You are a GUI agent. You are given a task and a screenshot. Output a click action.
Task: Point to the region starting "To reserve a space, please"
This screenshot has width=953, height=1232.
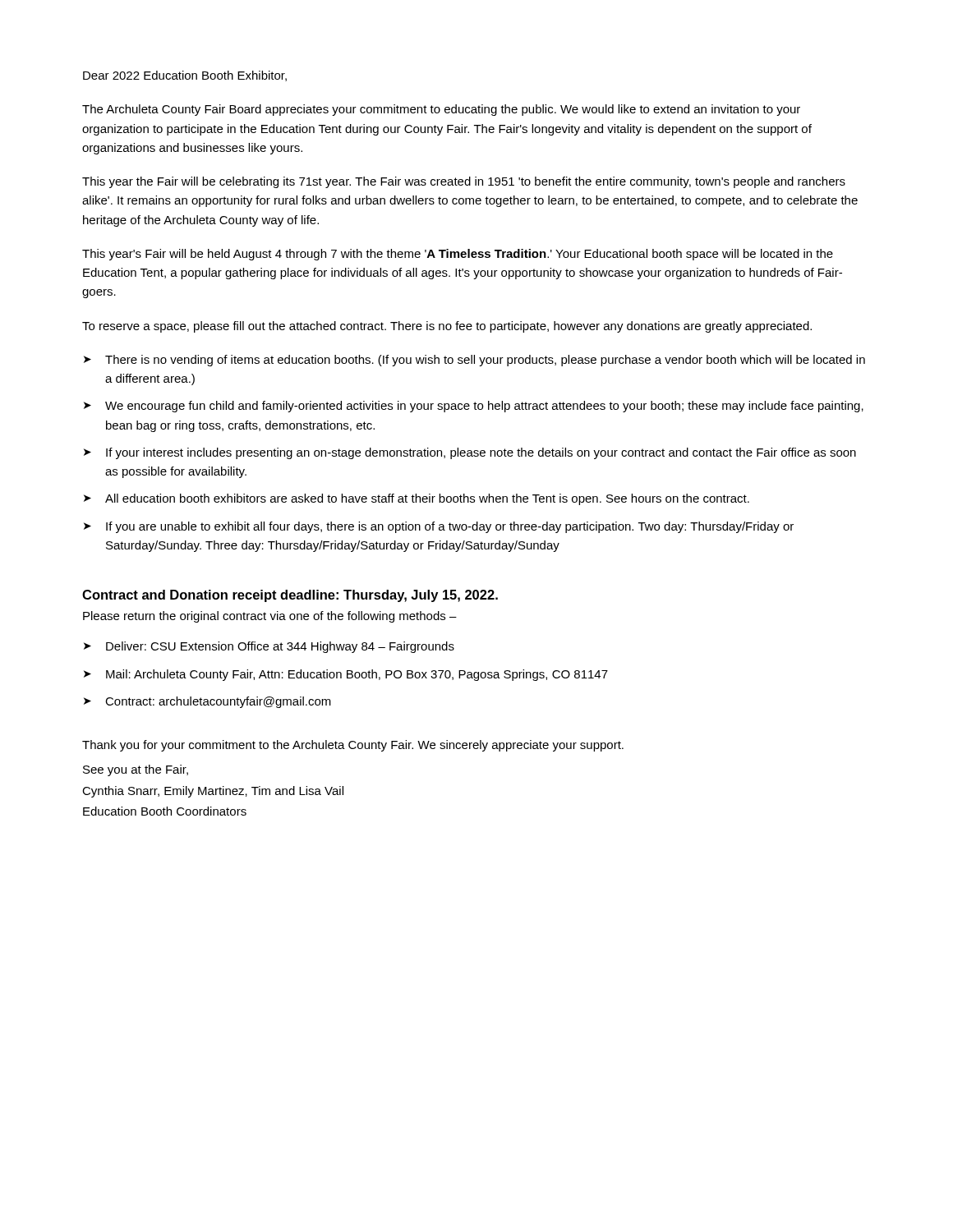447,325
